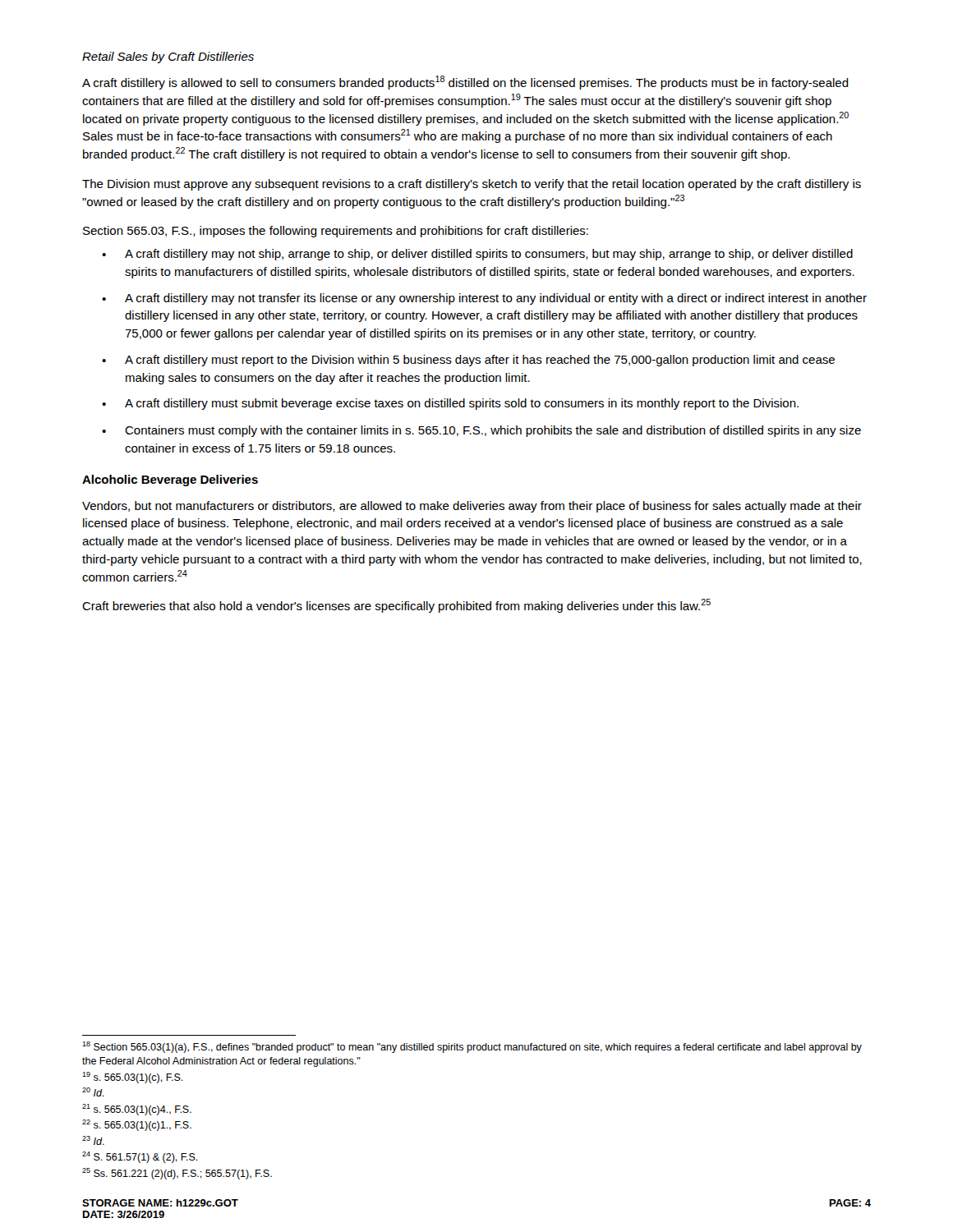Image resolution: width=953 pixels, height=1232 pixels.
Task: Navigate to the text starting "Section 565.03, F.S.,"
Action: [336, 231]
